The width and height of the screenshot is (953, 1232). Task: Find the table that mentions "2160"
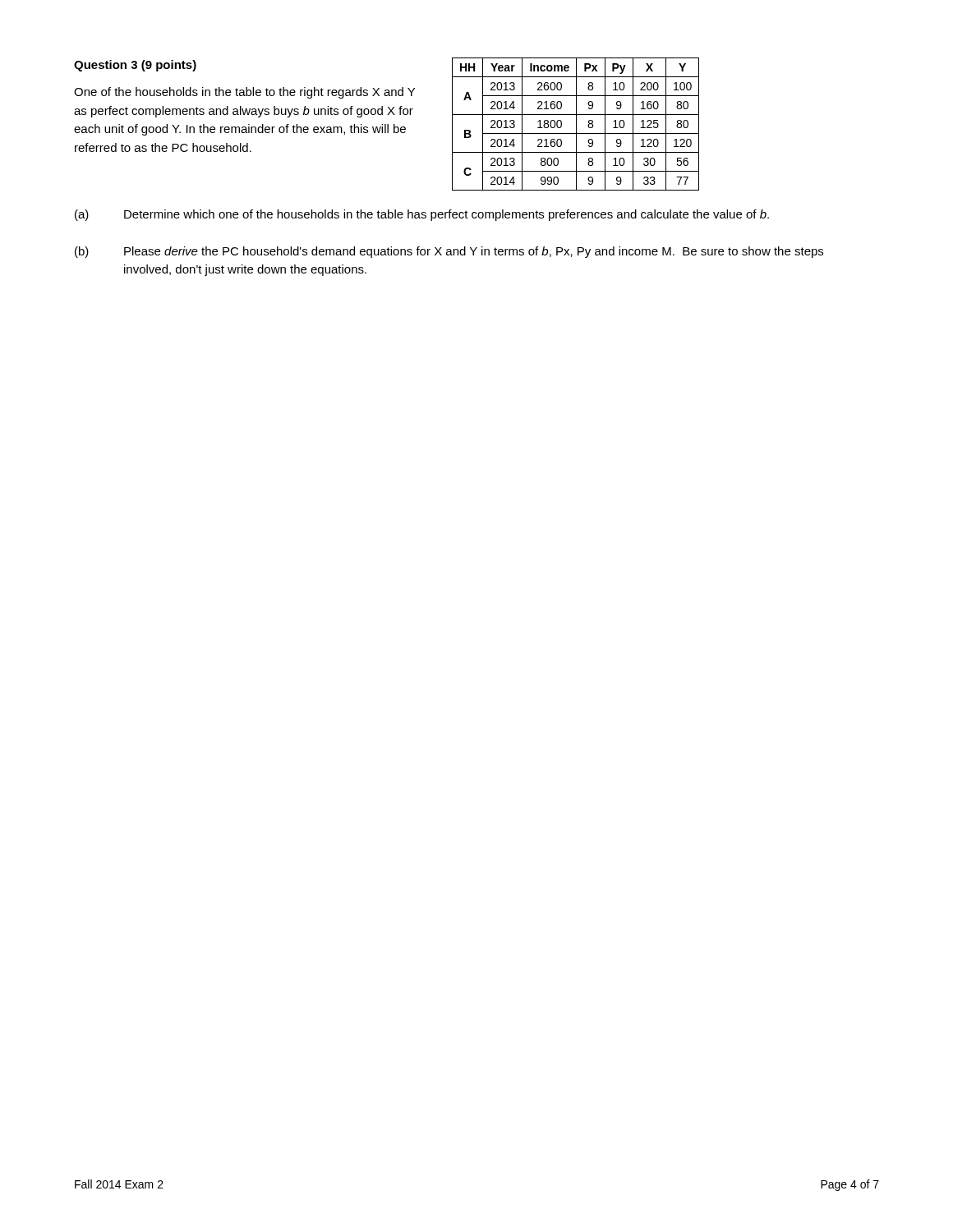point(576,124)
